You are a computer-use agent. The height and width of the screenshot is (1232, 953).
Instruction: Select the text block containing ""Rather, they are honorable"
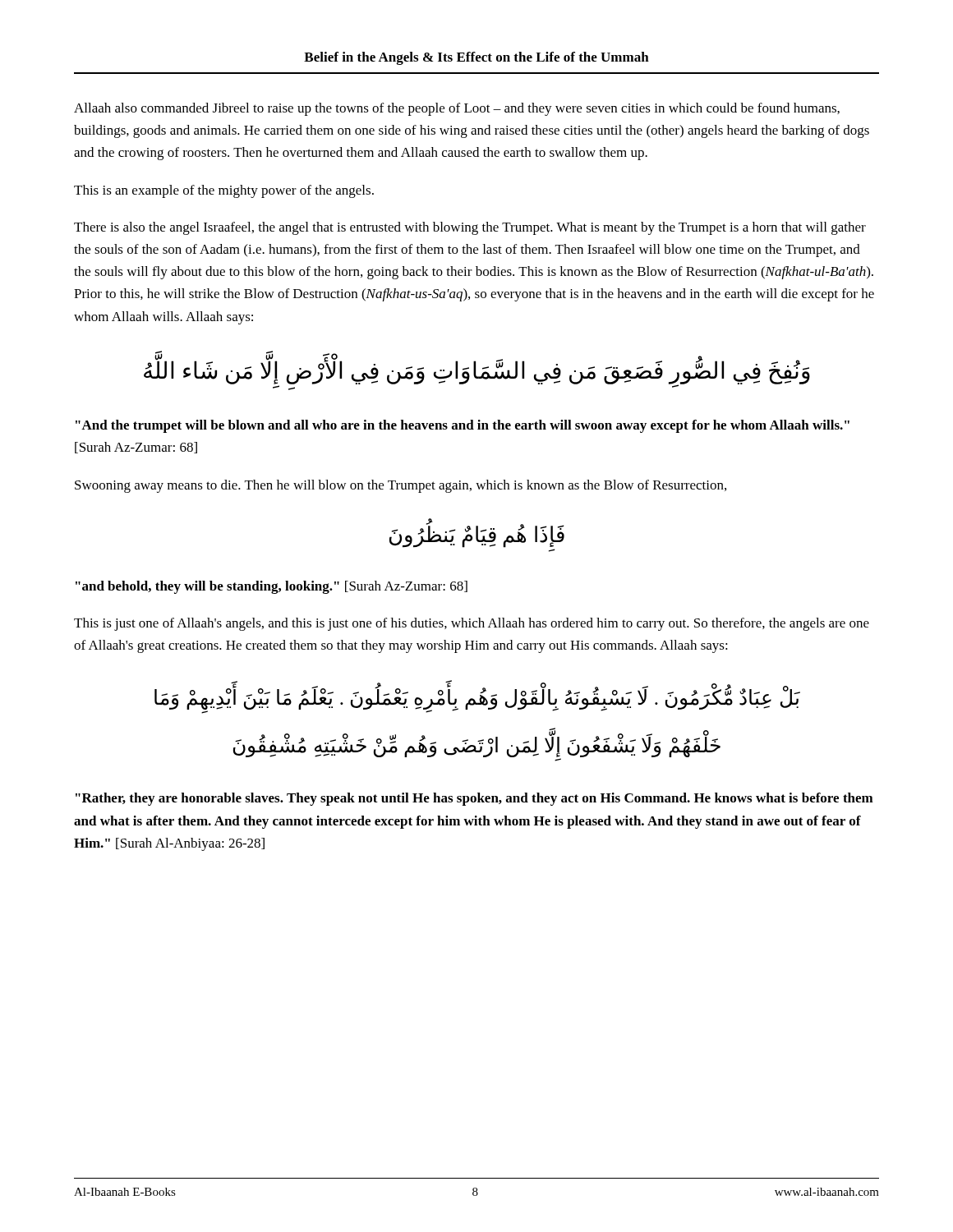coord(473,821)
